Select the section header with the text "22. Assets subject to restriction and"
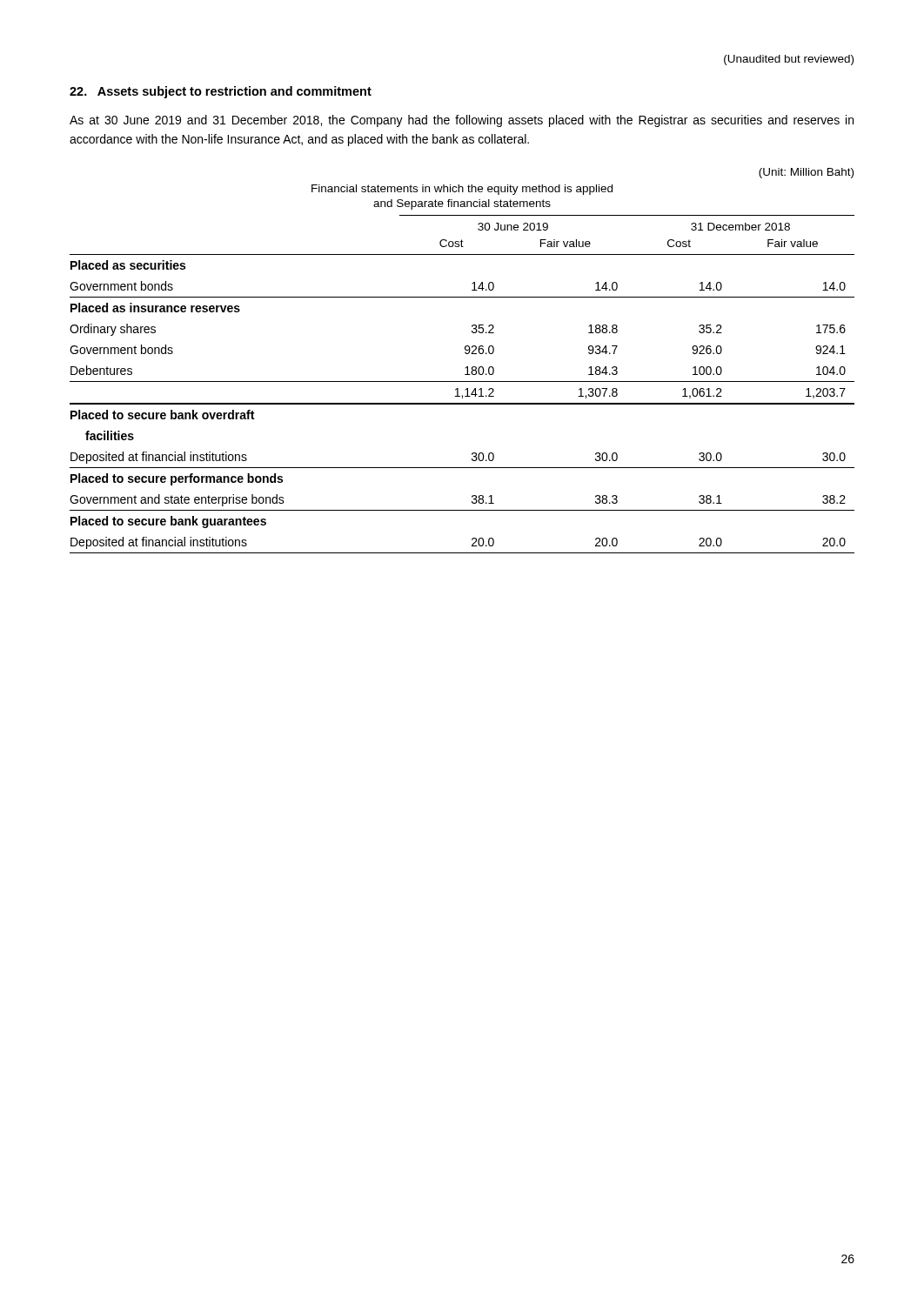924x1305 pixels. coord(220,91)
